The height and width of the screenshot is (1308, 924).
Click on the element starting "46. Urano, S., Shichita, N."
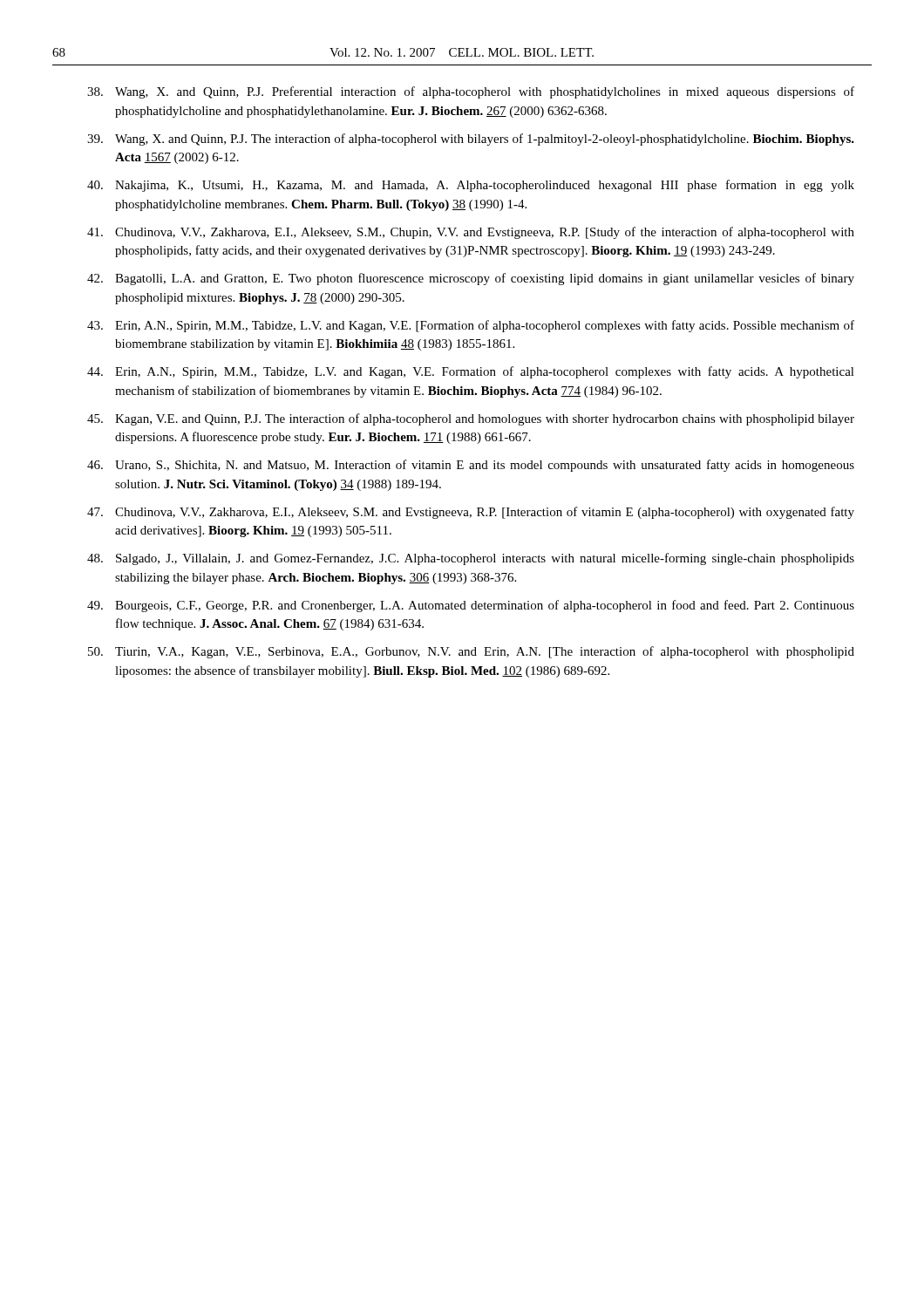pos(471,475)
